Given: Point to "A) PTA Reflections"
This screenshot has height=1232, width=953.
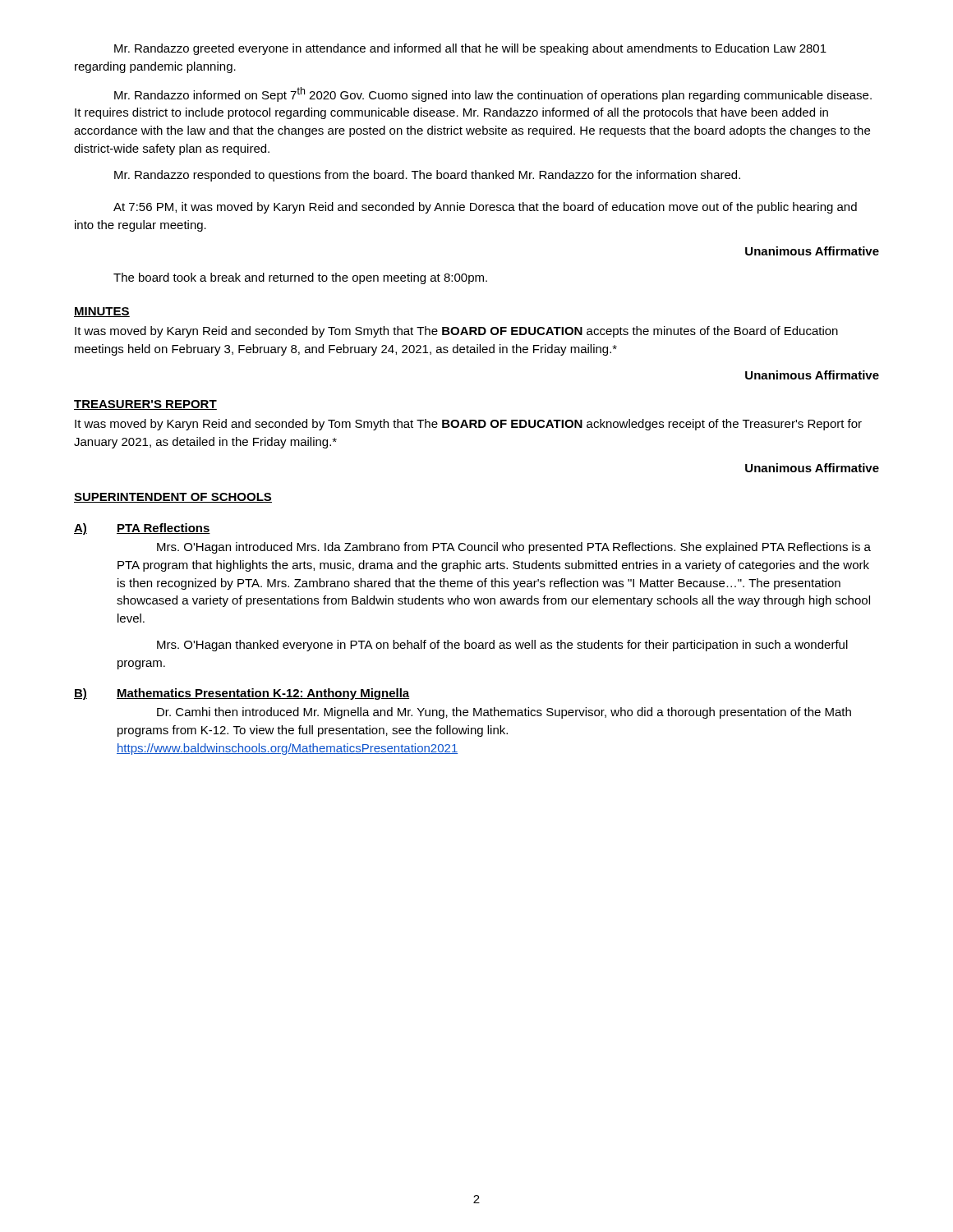Looking at the screenshot, I should click(x=142, y=528).
